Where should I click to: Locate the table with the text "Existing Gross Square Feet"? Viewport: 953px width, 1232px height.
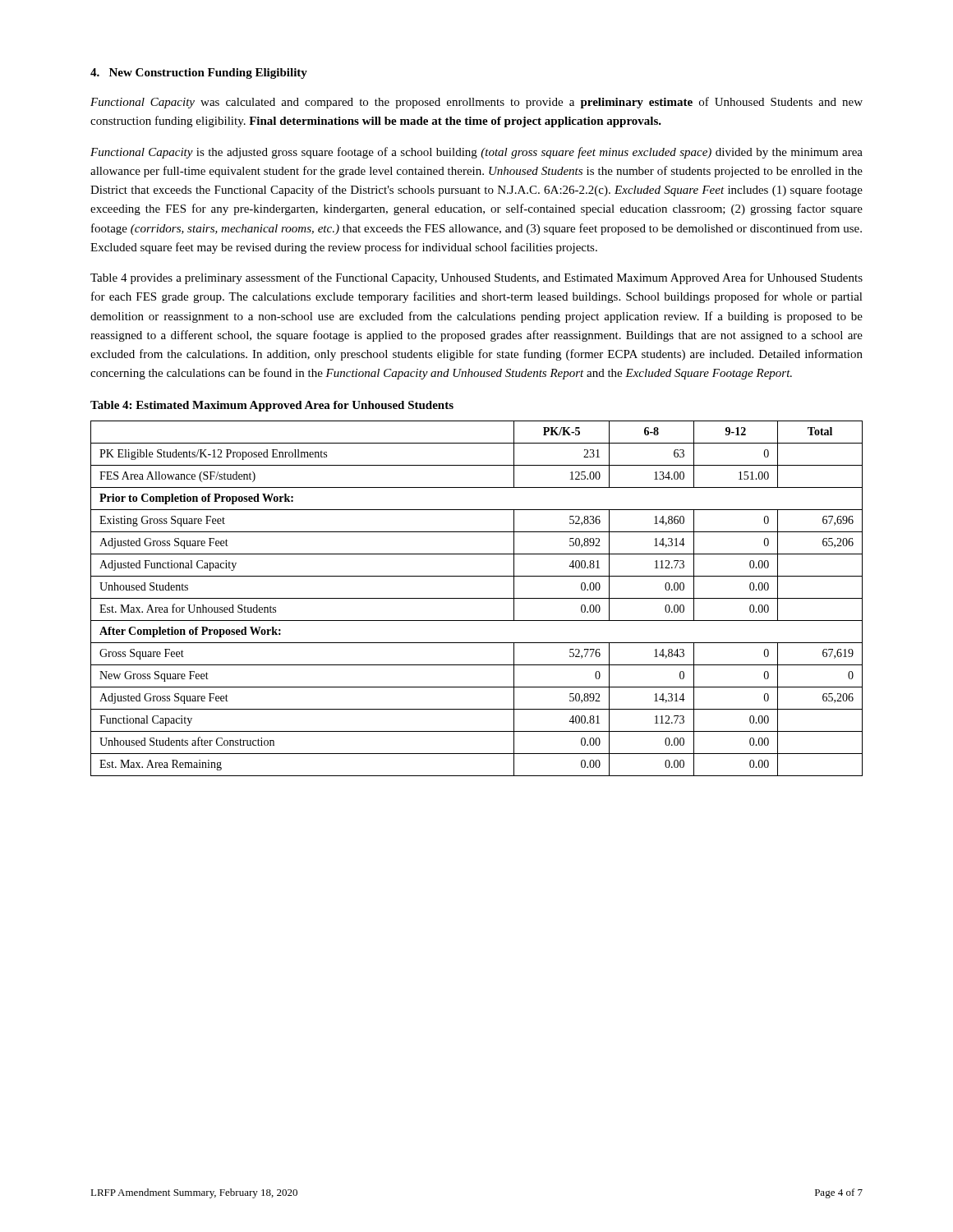[476, 598]
